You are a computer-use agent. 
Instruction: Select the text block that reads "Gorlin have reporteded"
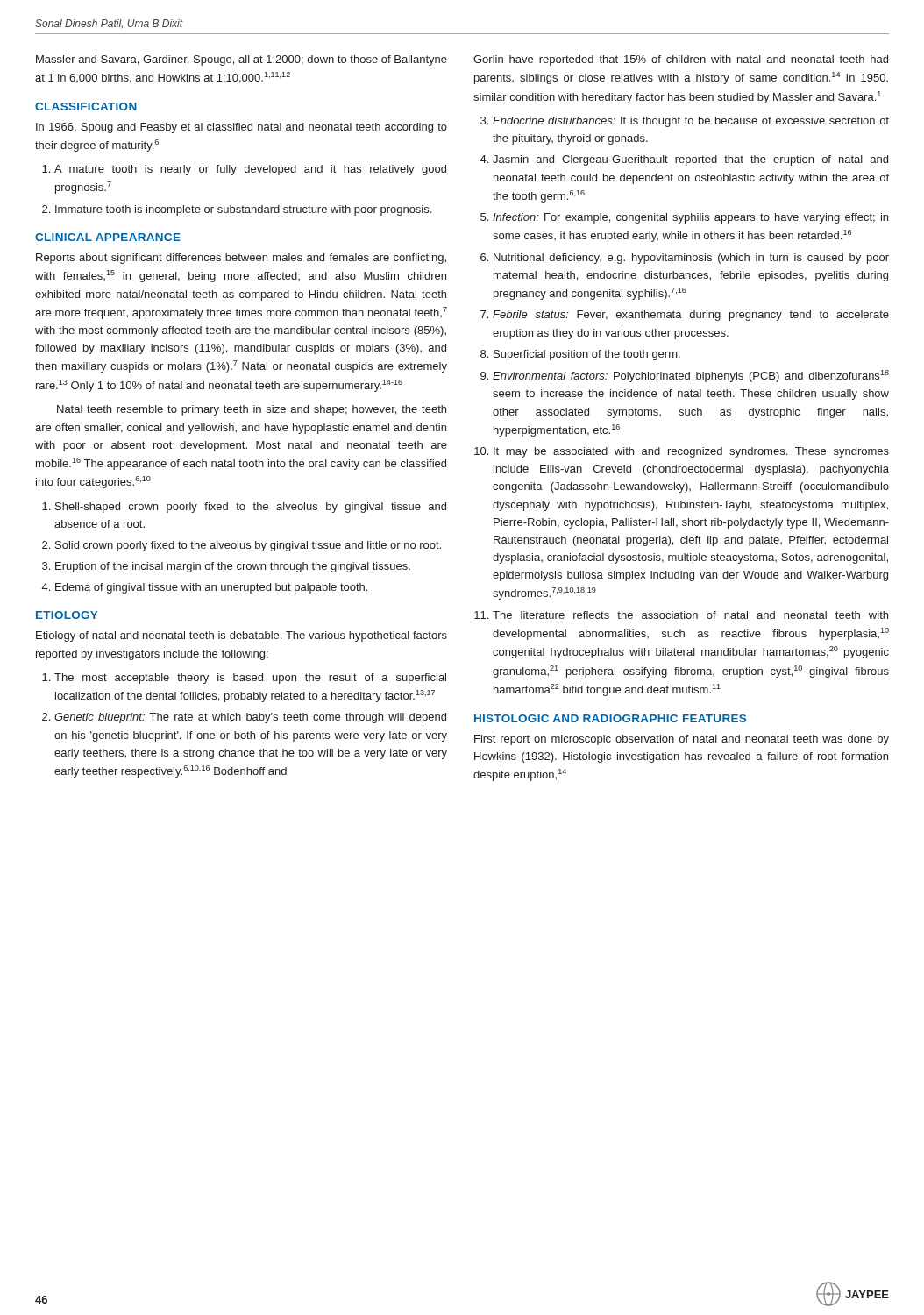coord(681,78)
